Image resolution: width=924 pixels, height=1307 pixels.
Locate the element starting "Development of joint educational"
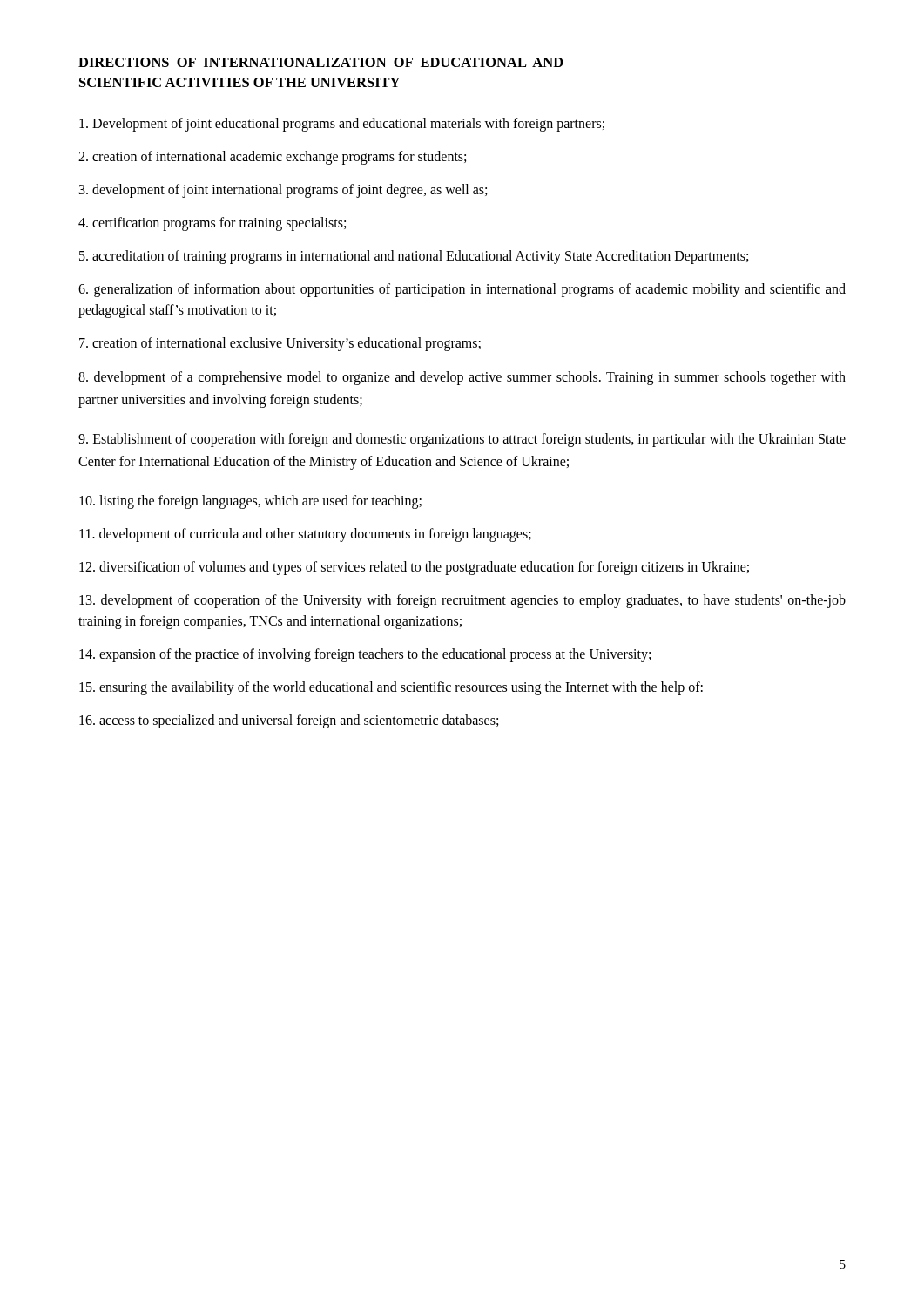pyautogui.click(x=342, y=123)
